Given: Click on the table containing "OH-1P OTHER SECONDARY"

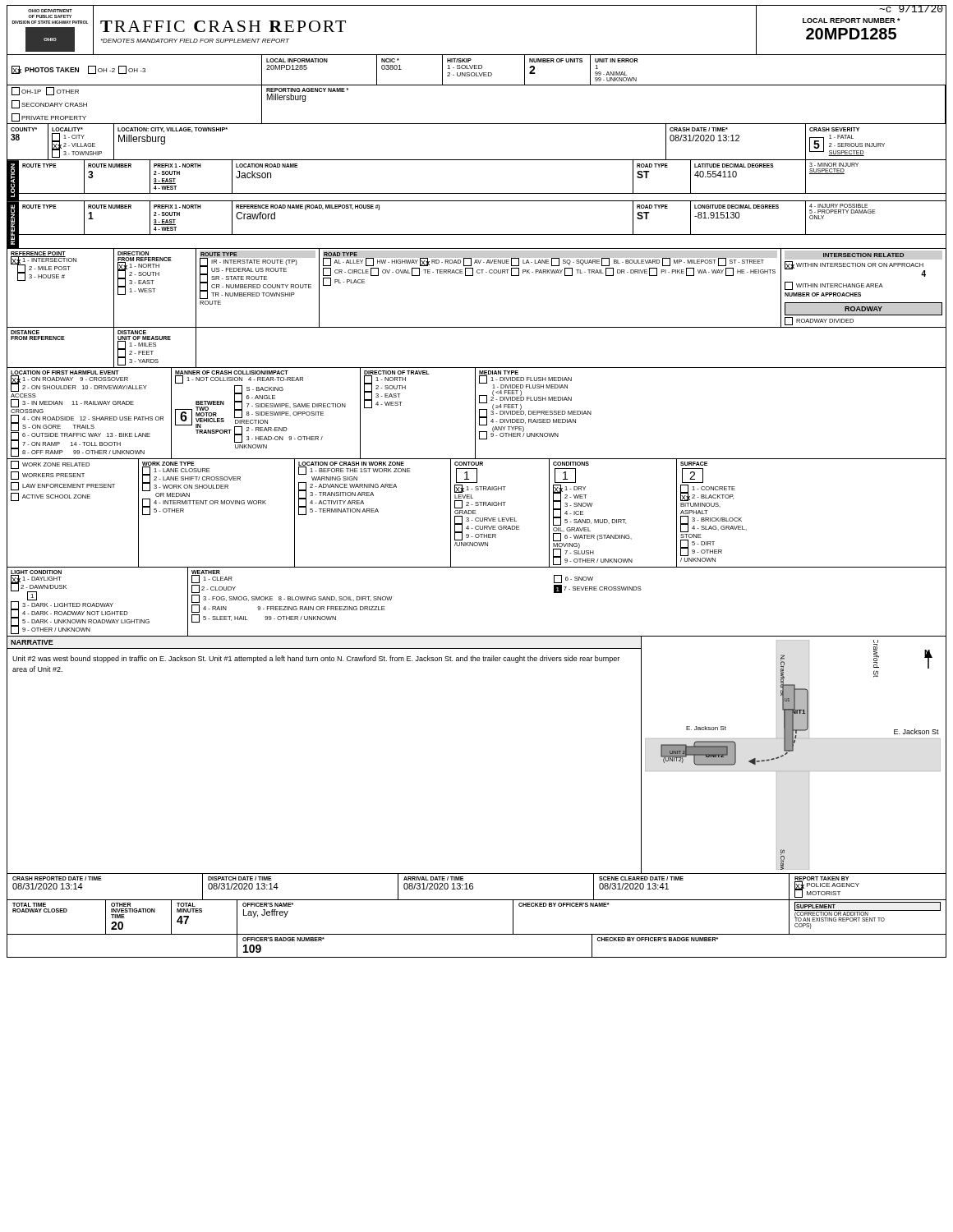Looking at the screenshot, I should (476, 105).
